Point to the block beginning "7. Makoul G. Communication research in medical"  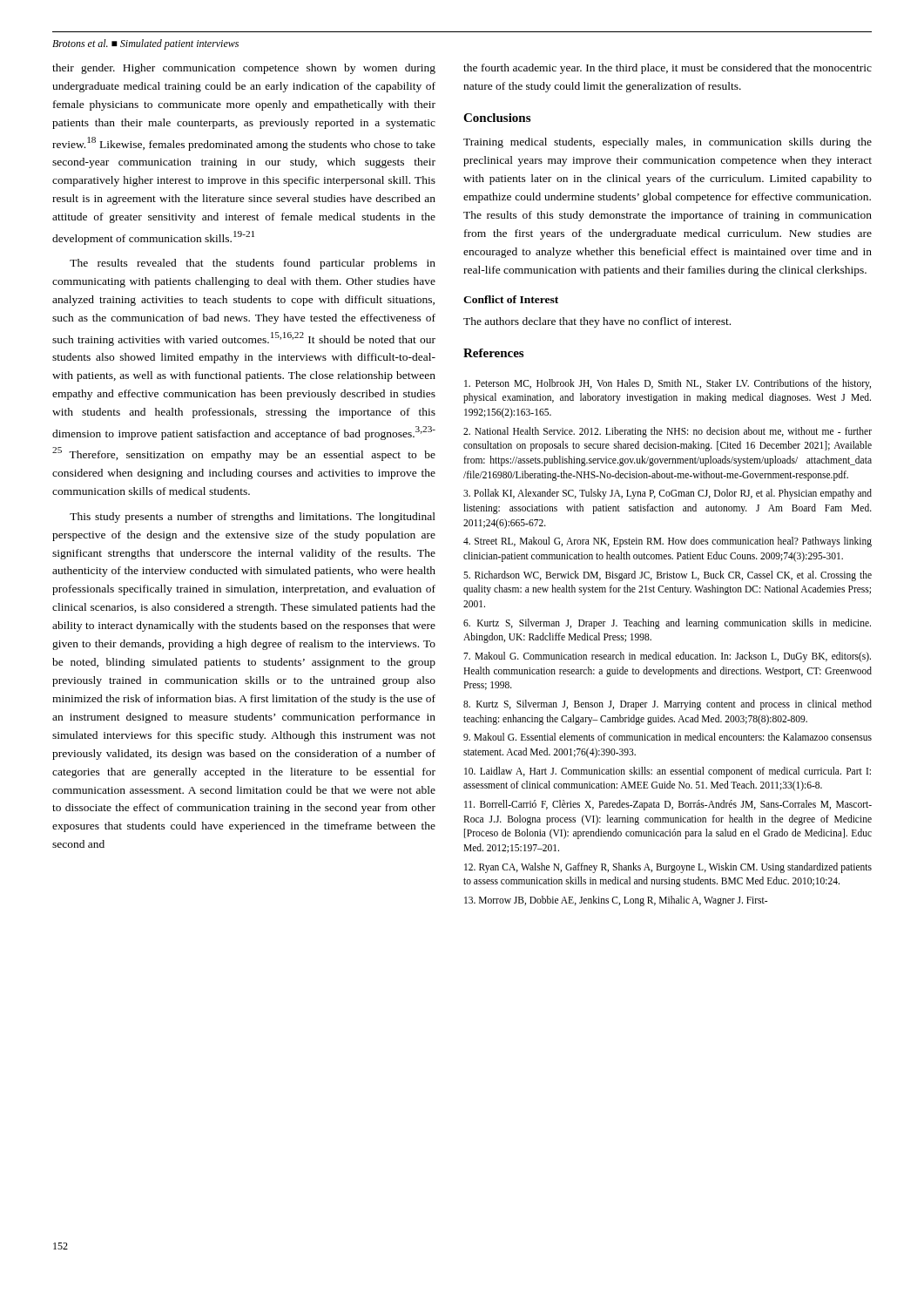click(667, 671)
